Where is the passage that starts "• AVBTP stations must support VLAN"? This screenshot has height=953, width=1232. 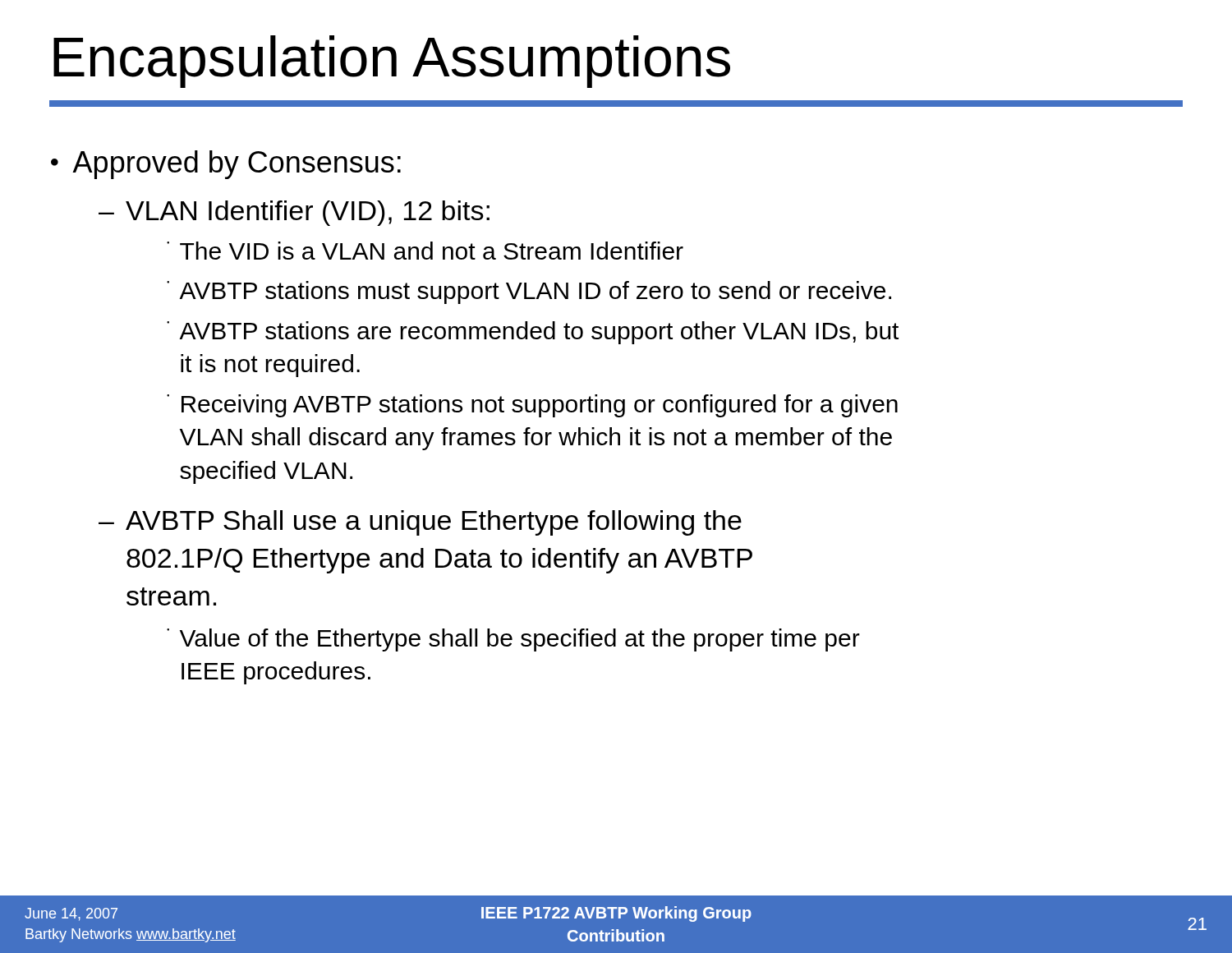(x=530, y=291)
